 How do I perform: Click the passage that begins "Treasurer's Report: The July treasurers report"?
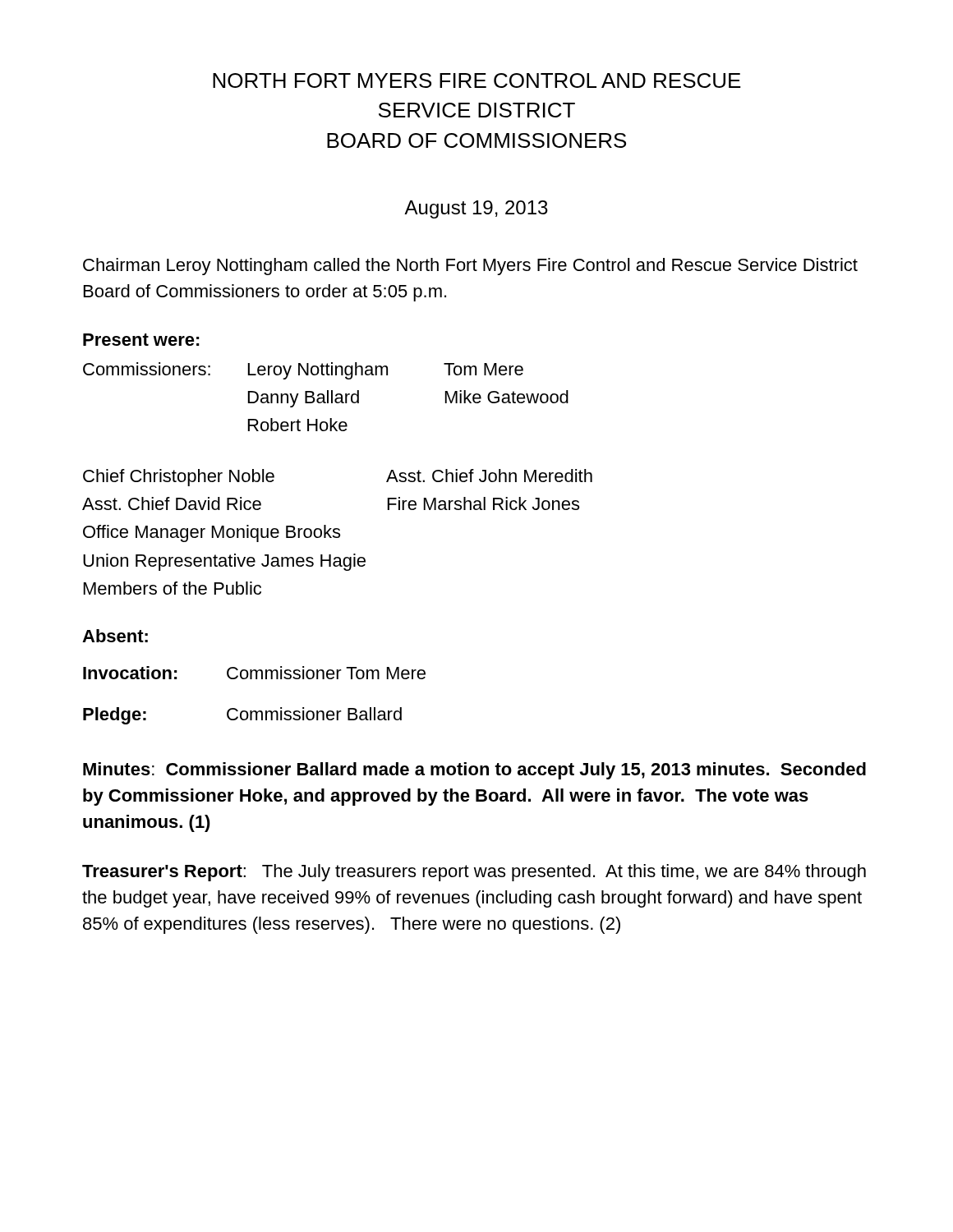coord(474,897)
